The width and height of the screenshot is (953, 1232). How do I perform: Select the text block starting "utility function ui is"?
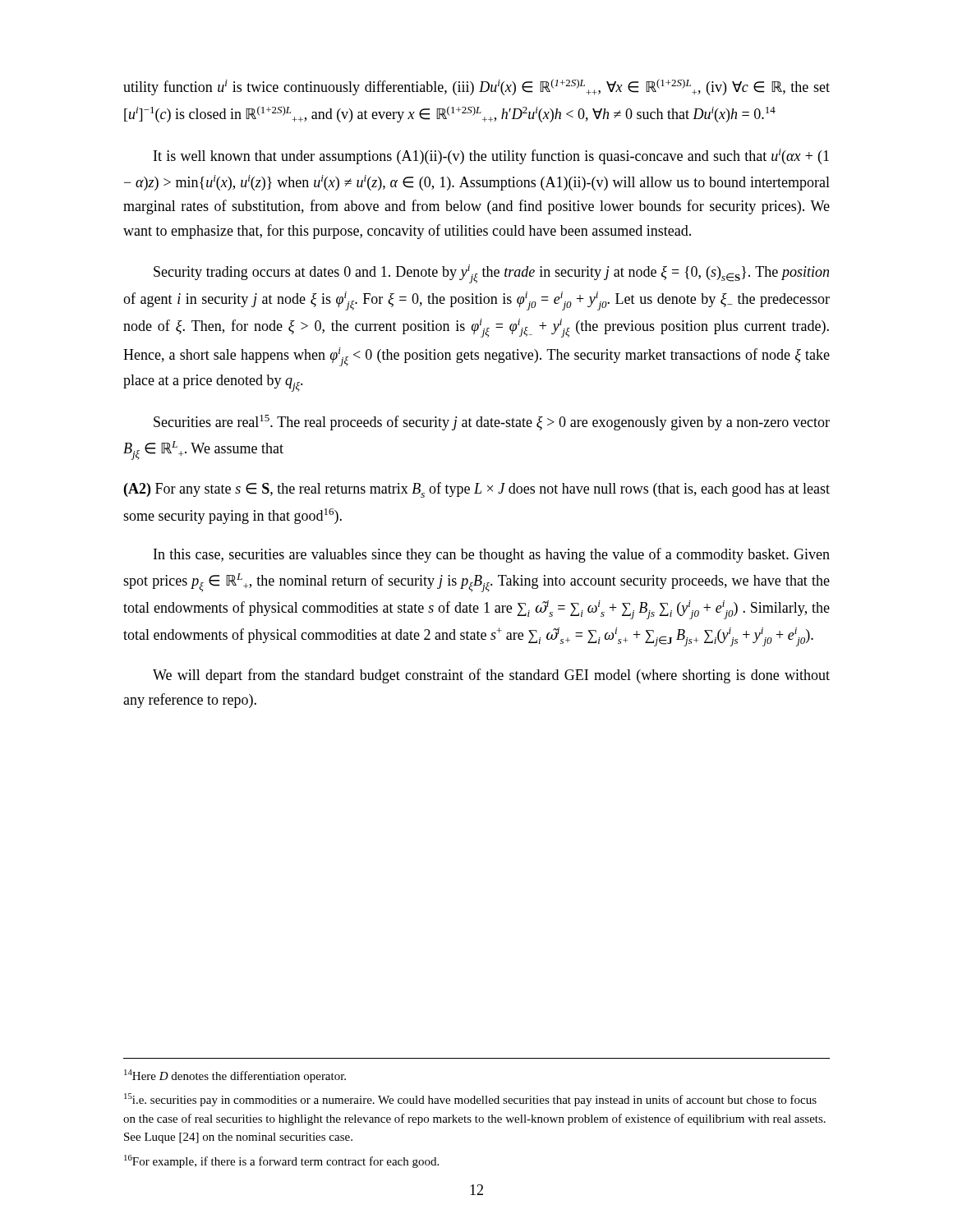click(x=476, y=101)
